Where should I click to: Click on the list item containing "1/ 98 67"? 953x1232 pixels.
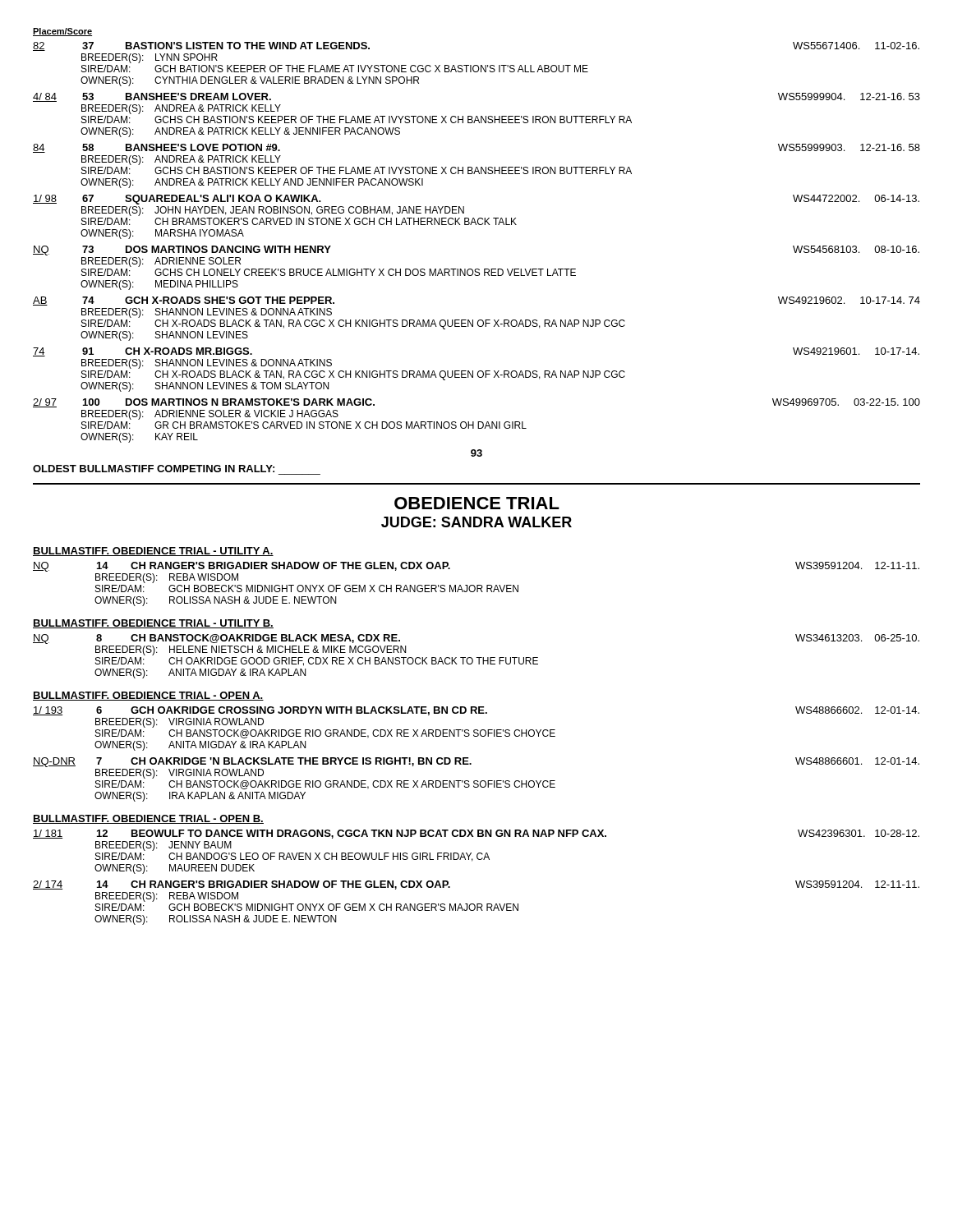pos(476,216)
